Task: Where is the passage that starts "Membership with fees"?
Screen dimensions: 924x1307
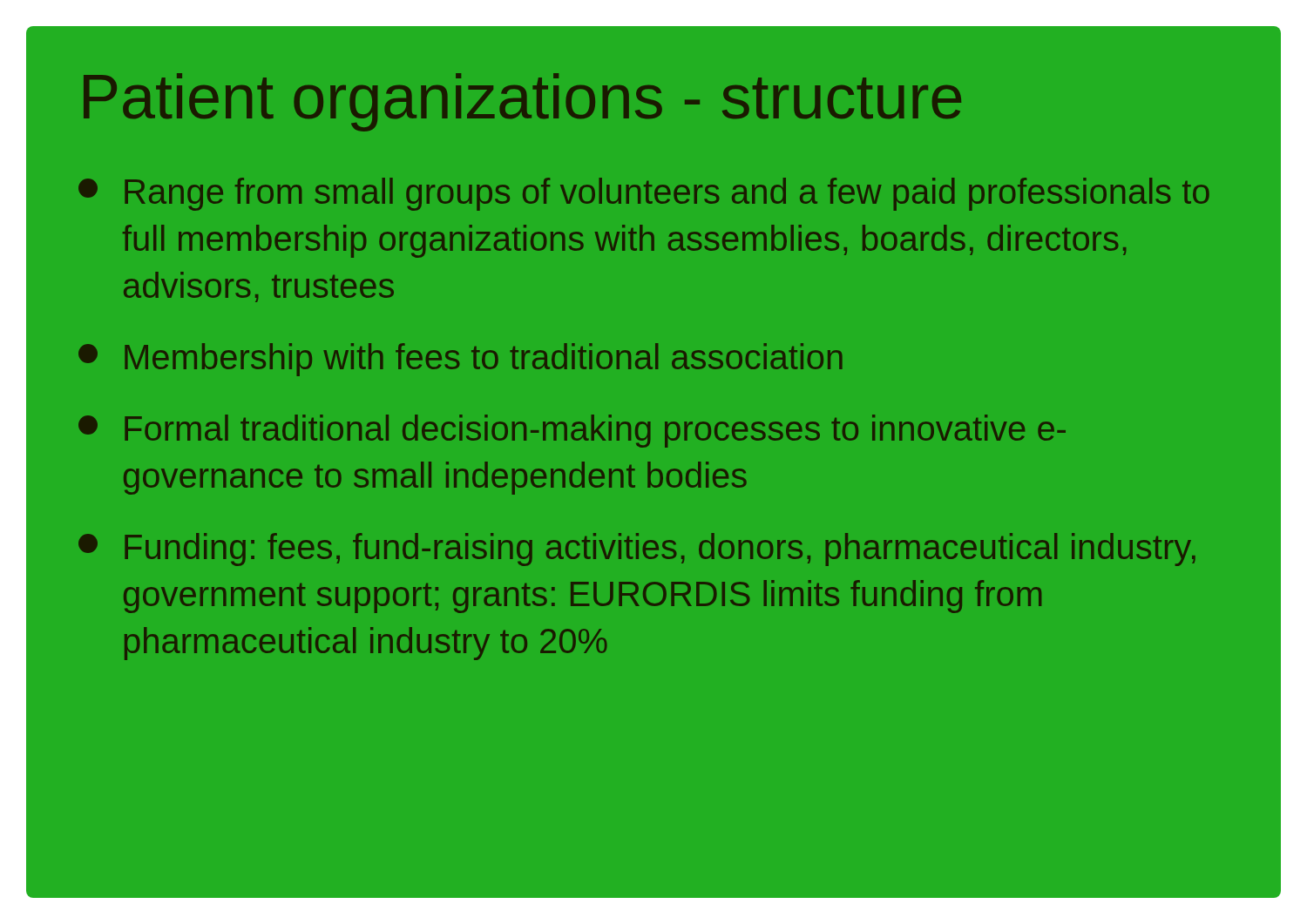Action: click(654, 357)
